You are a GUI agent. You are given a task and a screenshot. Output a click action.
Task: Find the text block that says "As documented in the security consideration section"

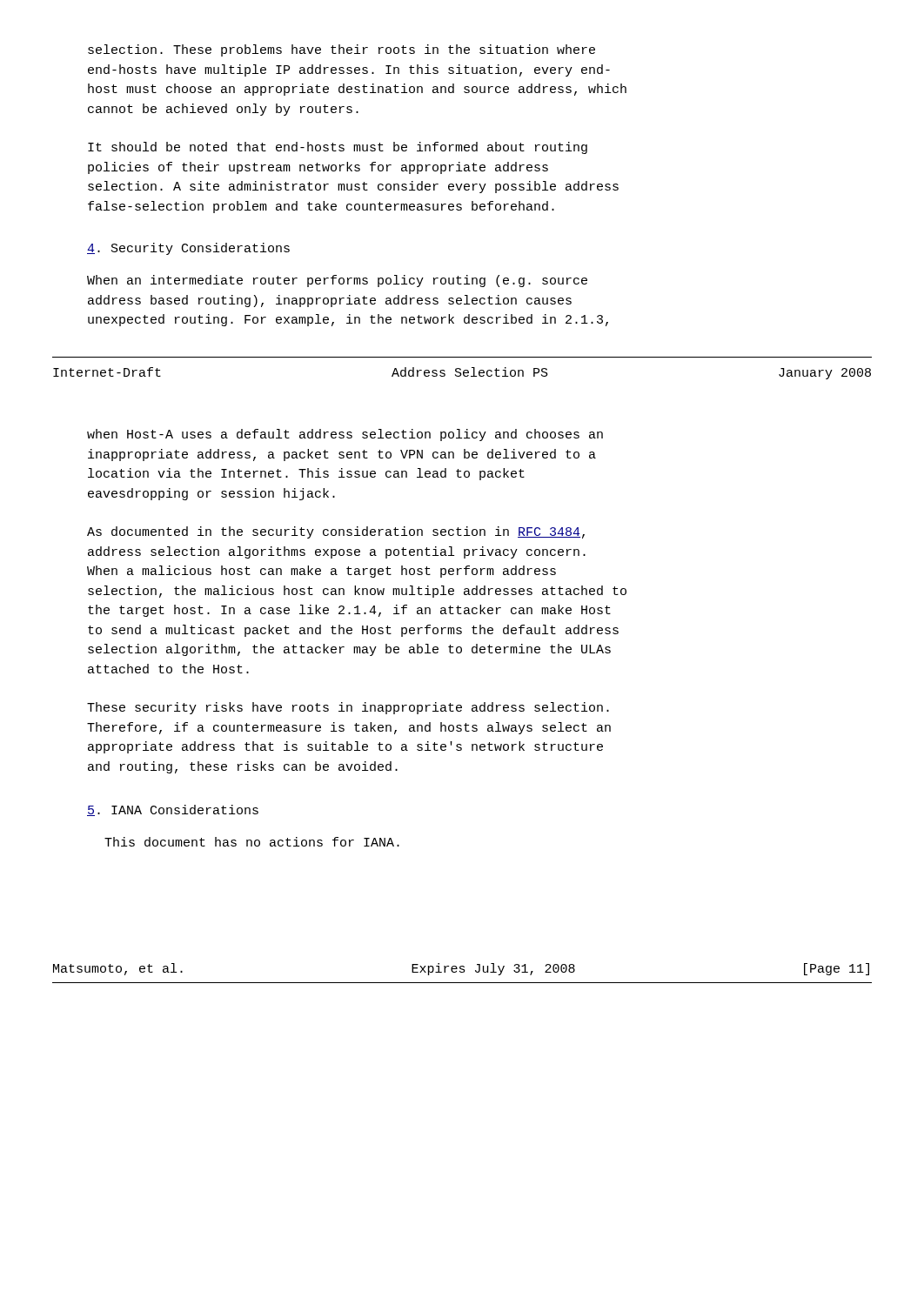click(357, 601)
